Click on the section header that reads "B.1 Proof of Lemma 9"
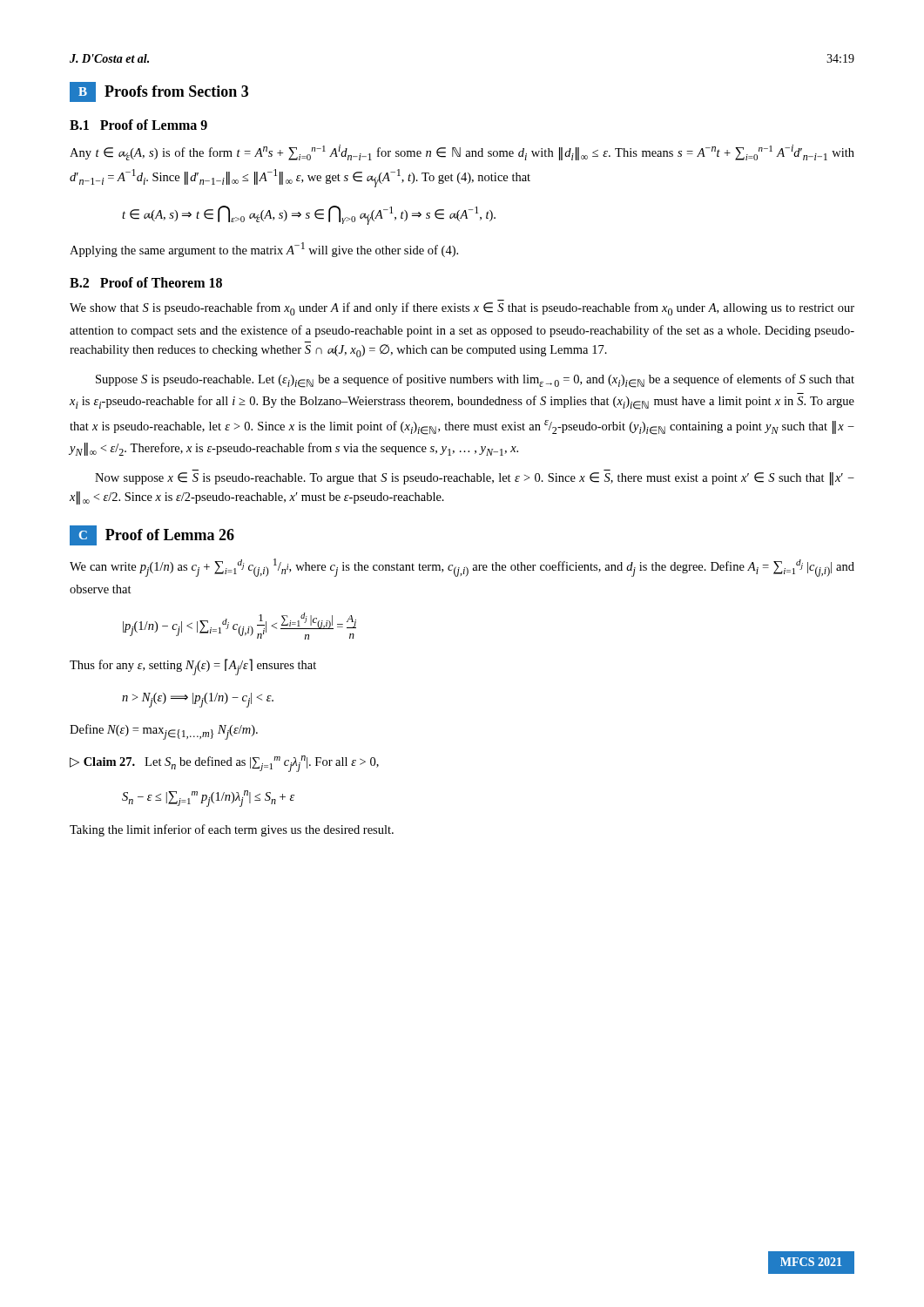 pos(139,125)
